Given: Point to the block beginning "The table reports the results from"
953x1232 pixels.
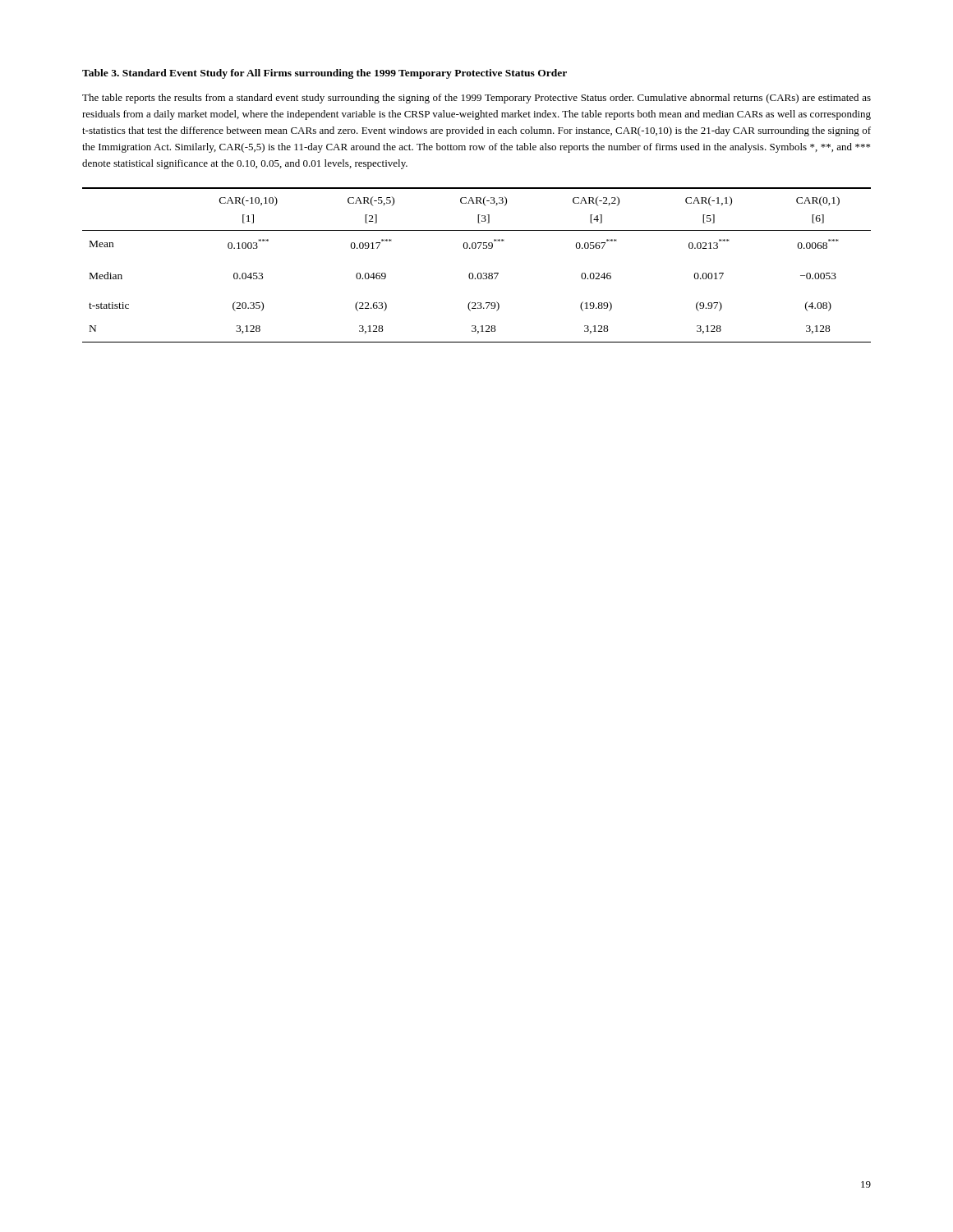Looking at the screenshot, I should click(476, 130).
